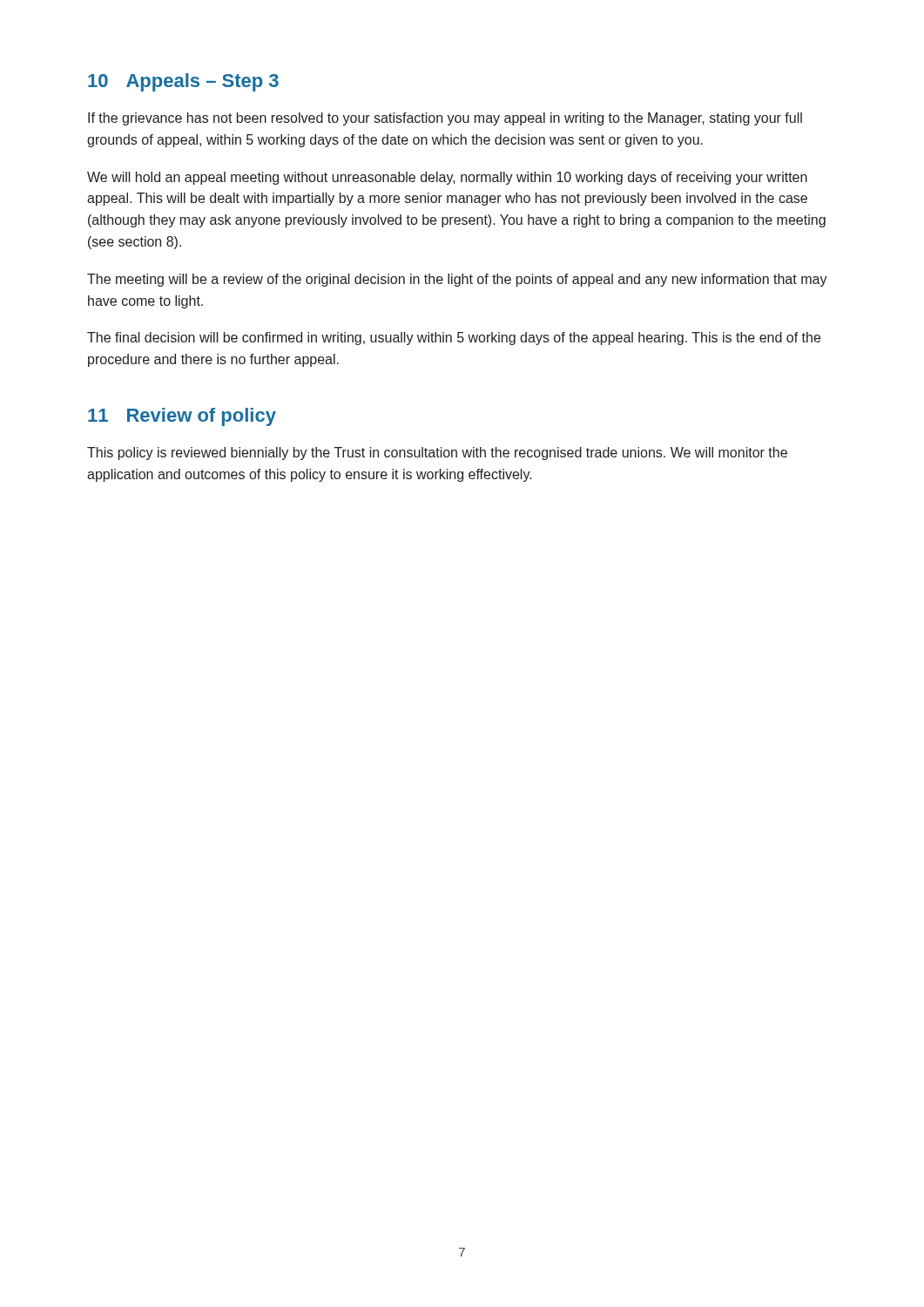Point to the passage starting "The final decision"
Screen dimensions: 1307x924
click(x=454, y=349)
